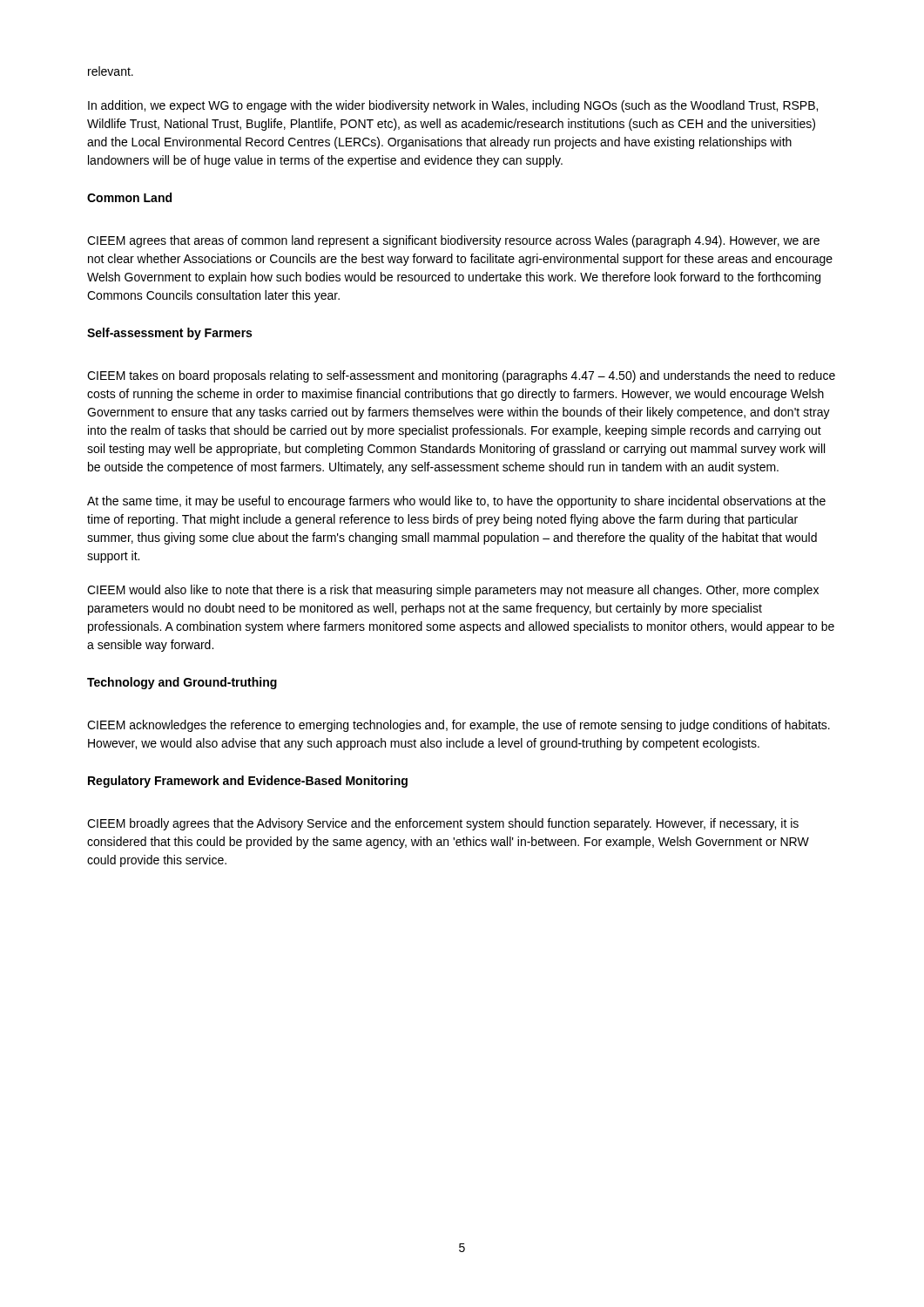Select the text block starting "In addition, we expect WG to engage with"
Viewport: 924px width, 1307px height.
pyautogui.click(x=462, y=133)
